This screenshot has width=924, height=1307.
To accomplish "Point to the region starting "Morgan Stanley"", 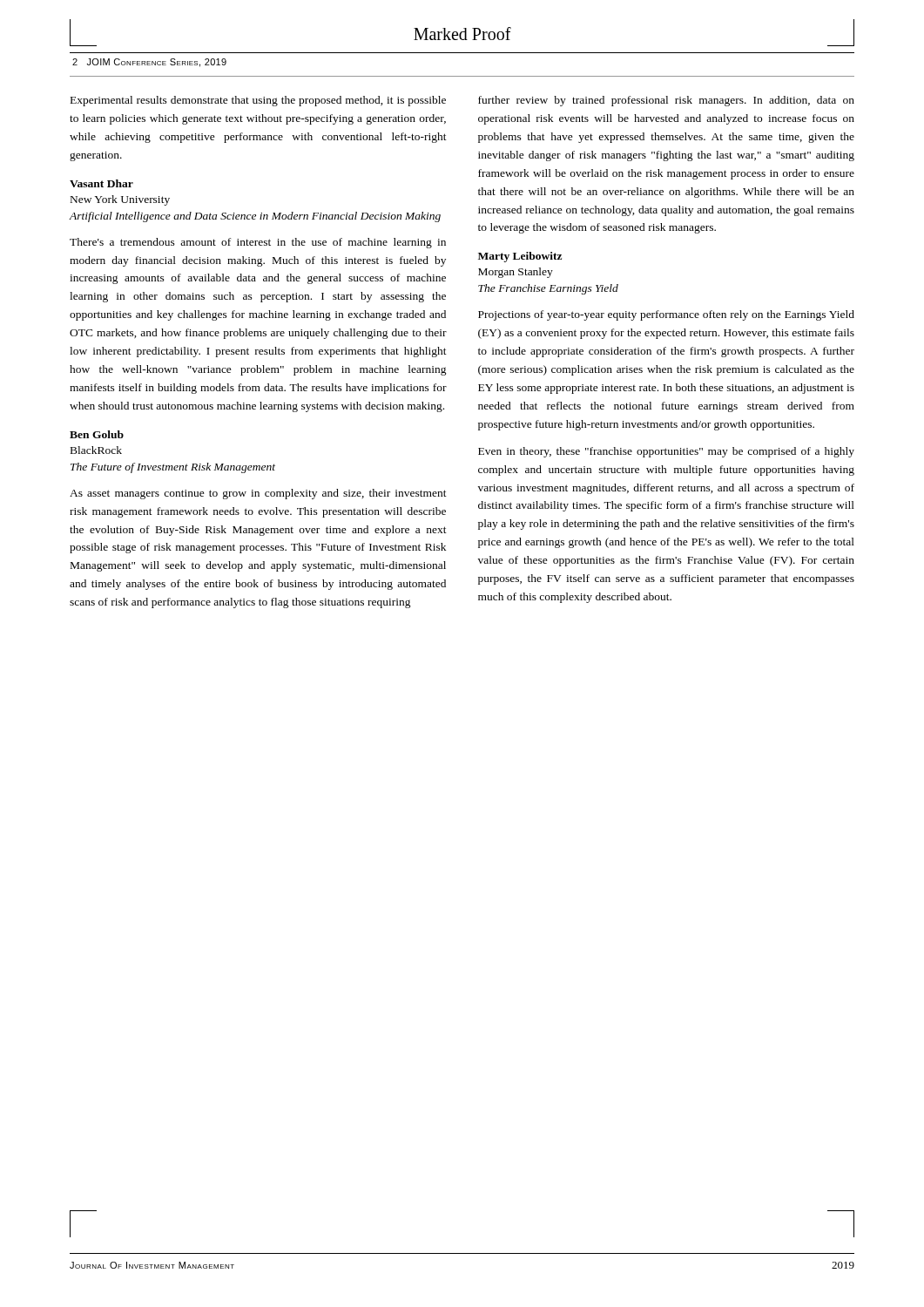I will coord(515,272).
